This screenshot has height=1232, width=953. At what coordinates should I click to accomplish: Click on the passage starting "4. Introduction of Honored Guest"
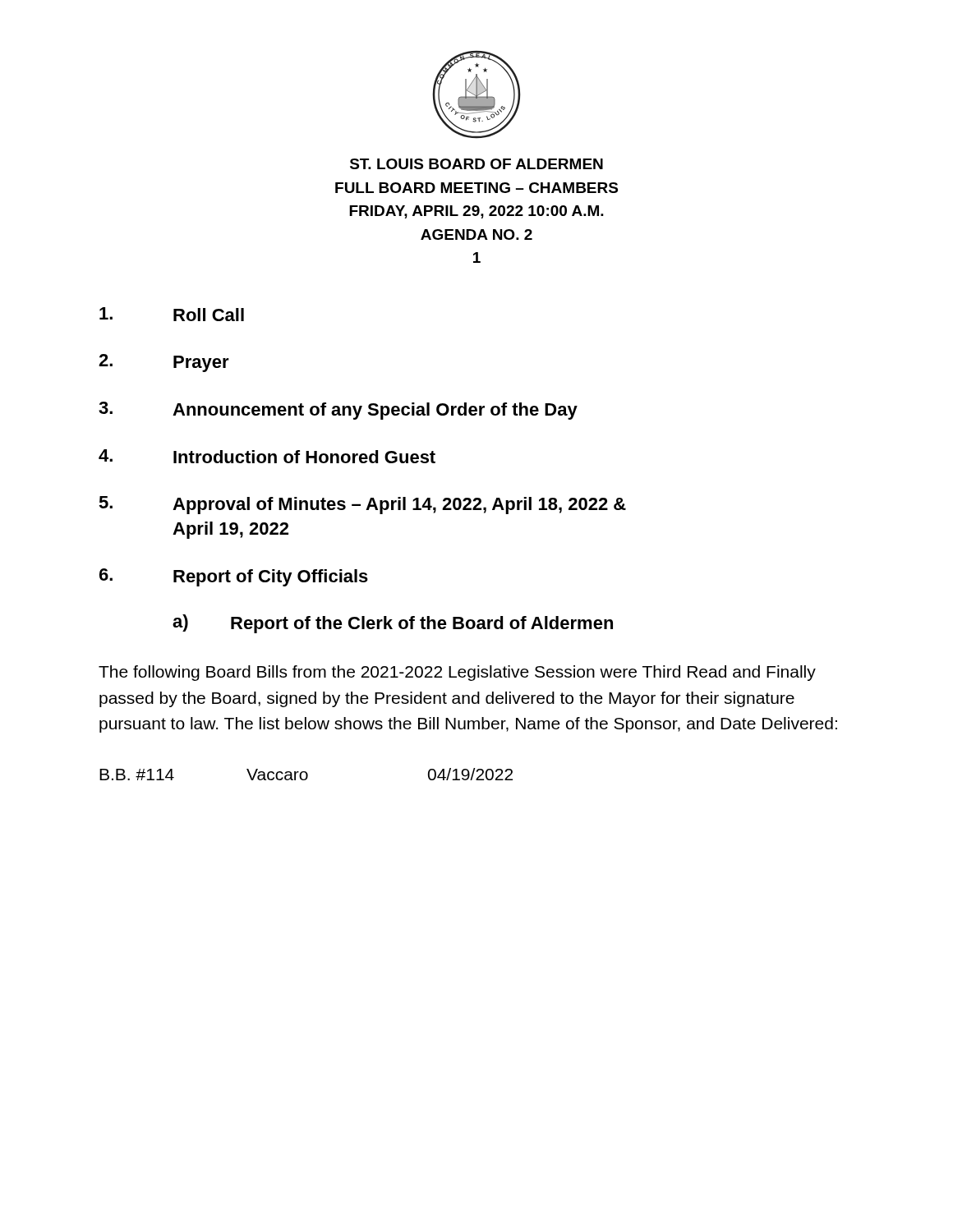(x=267, y=457)
